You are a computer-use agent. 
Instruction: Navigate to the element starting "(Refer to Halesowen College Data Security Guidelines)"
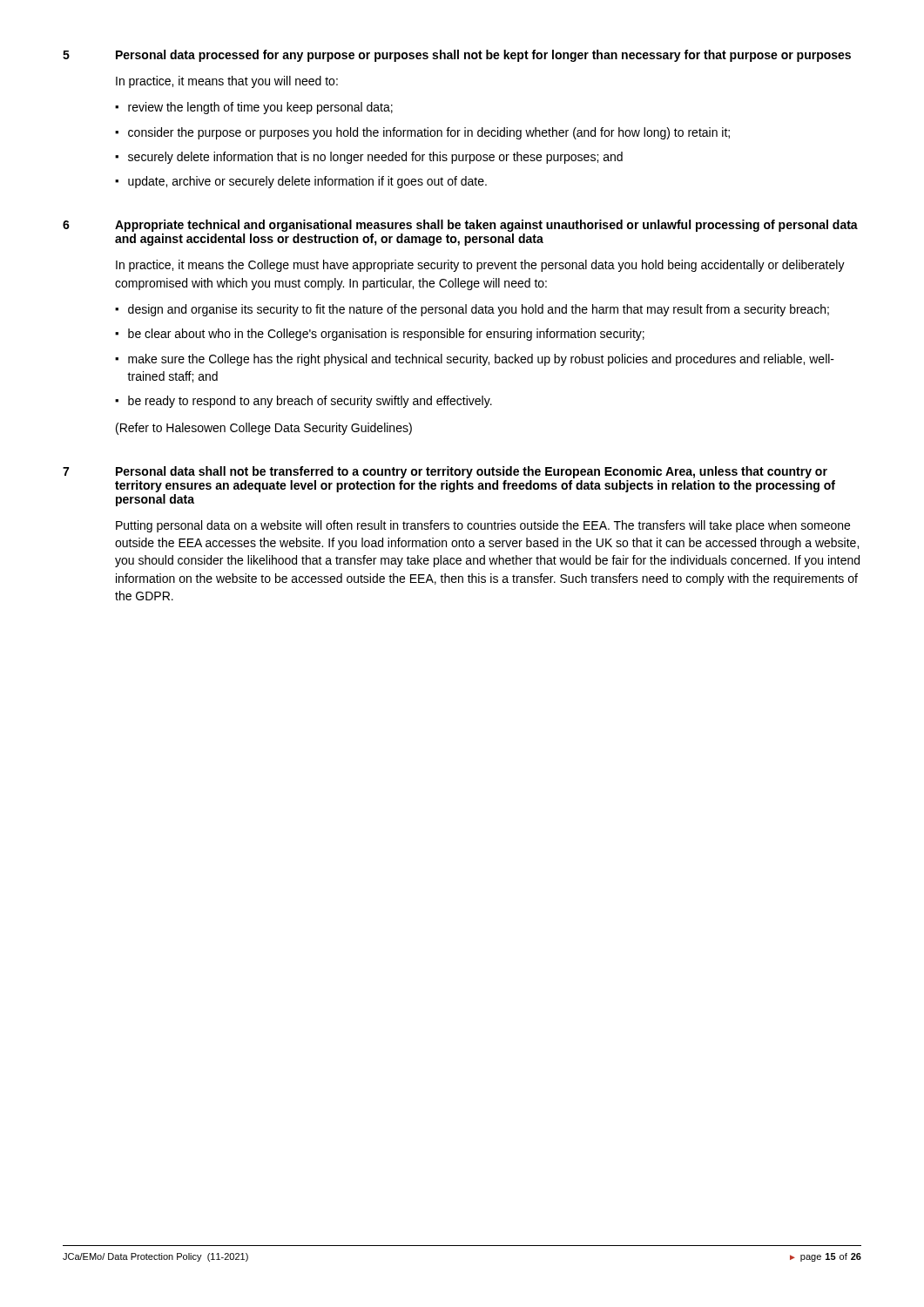point(264,427)
